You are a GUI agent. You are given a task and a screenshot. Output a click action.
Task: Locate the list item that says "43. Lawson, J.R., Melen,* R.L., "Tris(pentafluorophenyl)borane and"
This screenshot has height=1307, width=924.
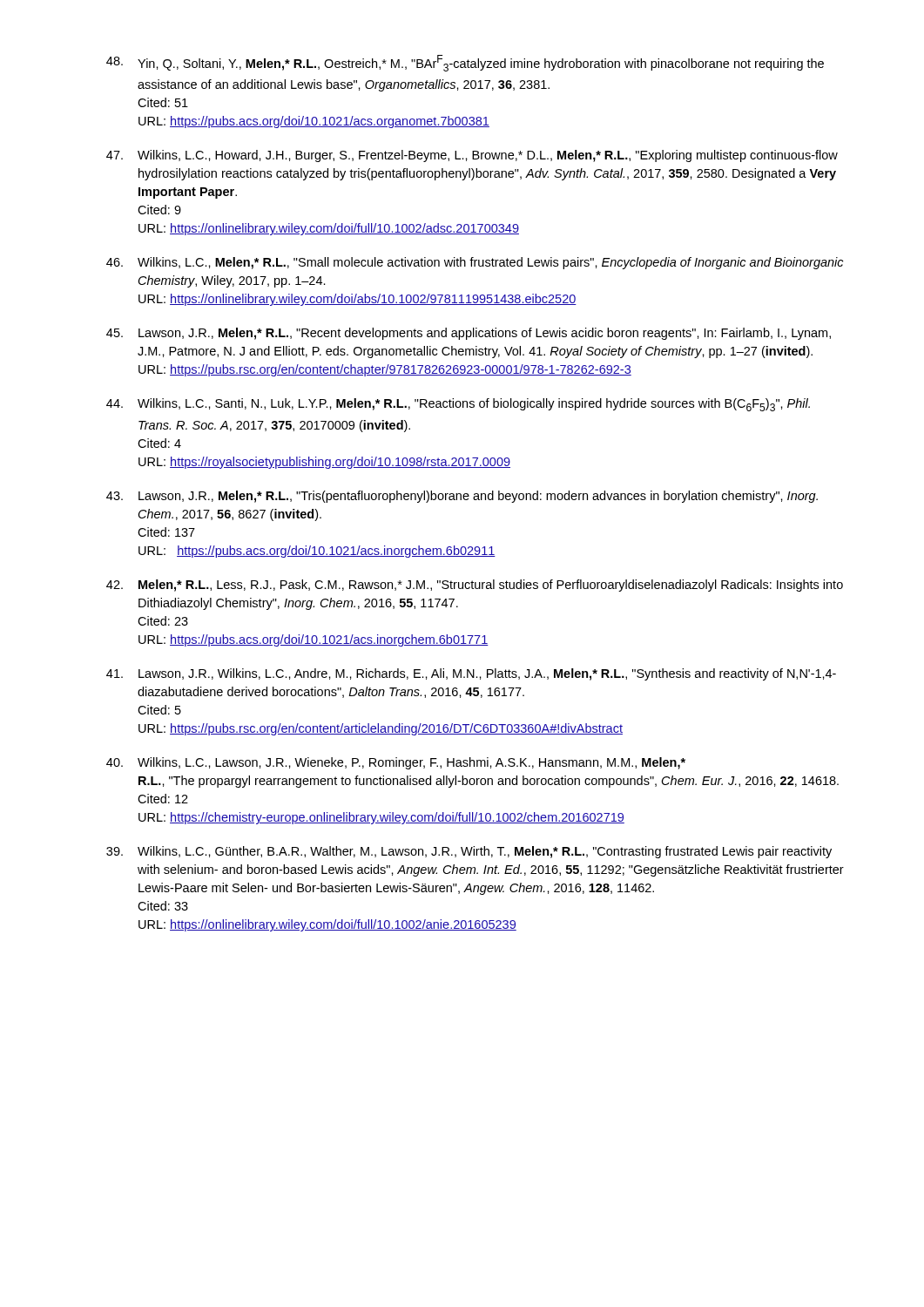tap(462, 497)
